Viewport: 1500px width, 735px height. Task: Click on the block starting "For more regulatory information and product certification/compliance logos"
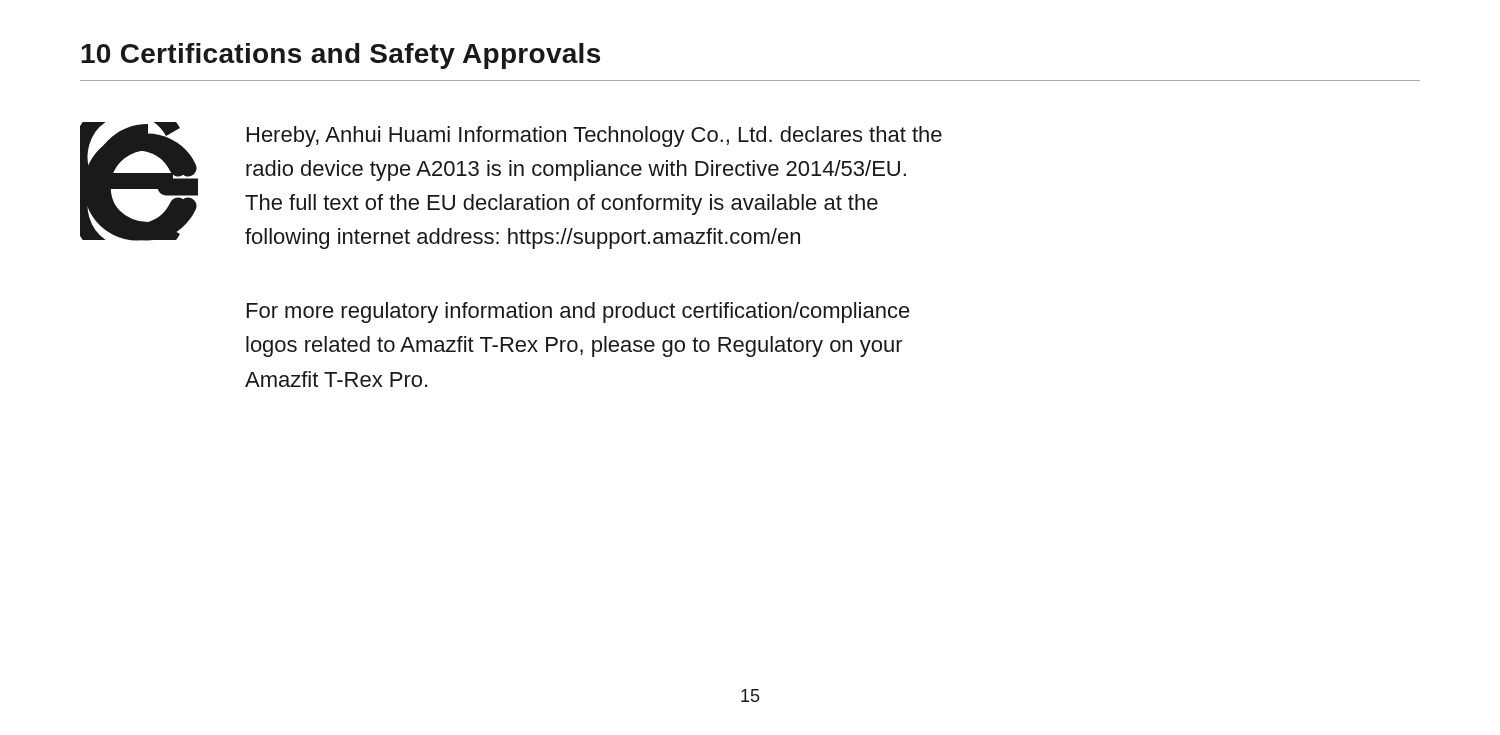578,345
